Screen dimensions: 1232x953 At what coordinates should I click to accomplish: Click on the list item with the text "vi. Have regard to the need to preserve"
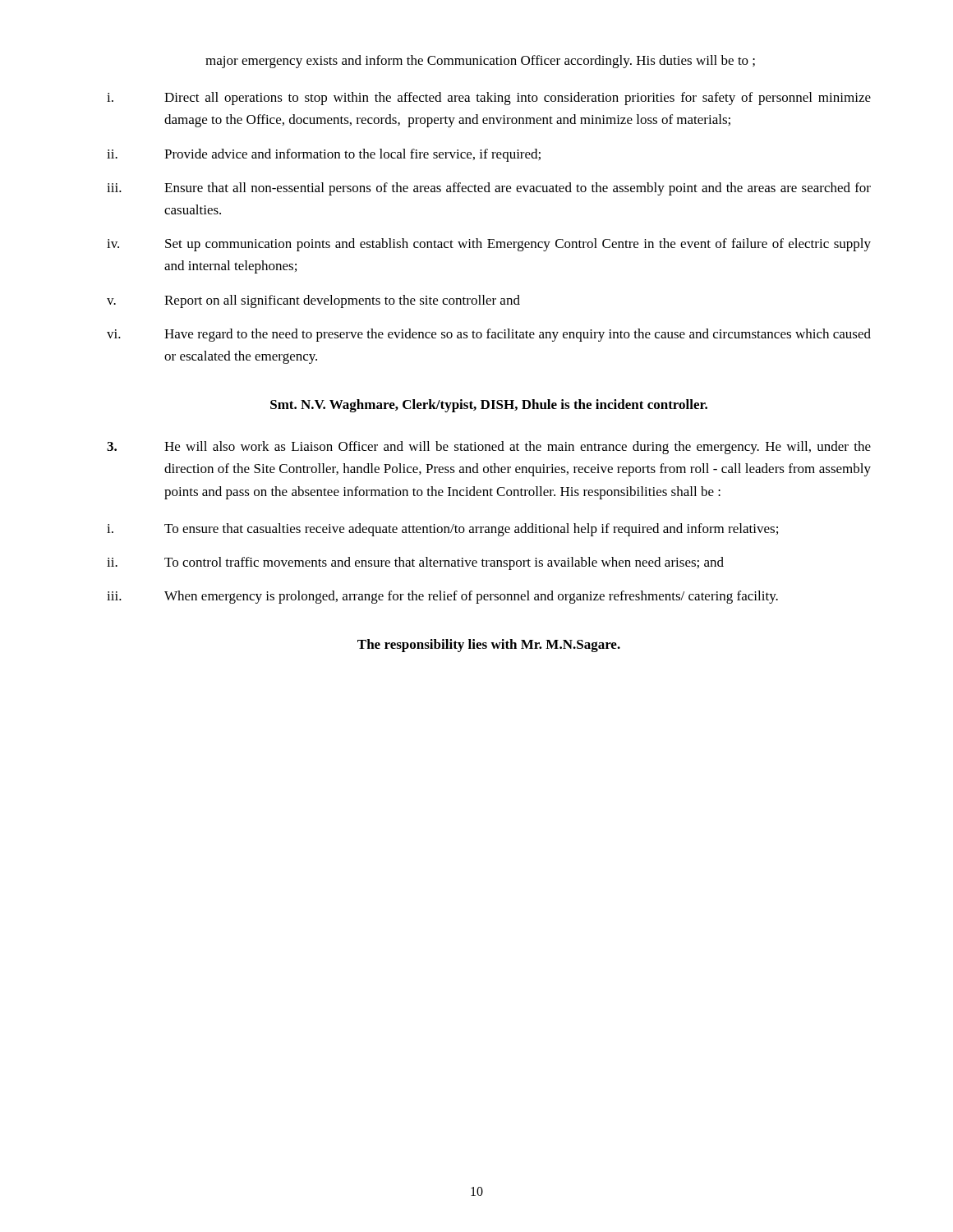click(x=489, y=345)
